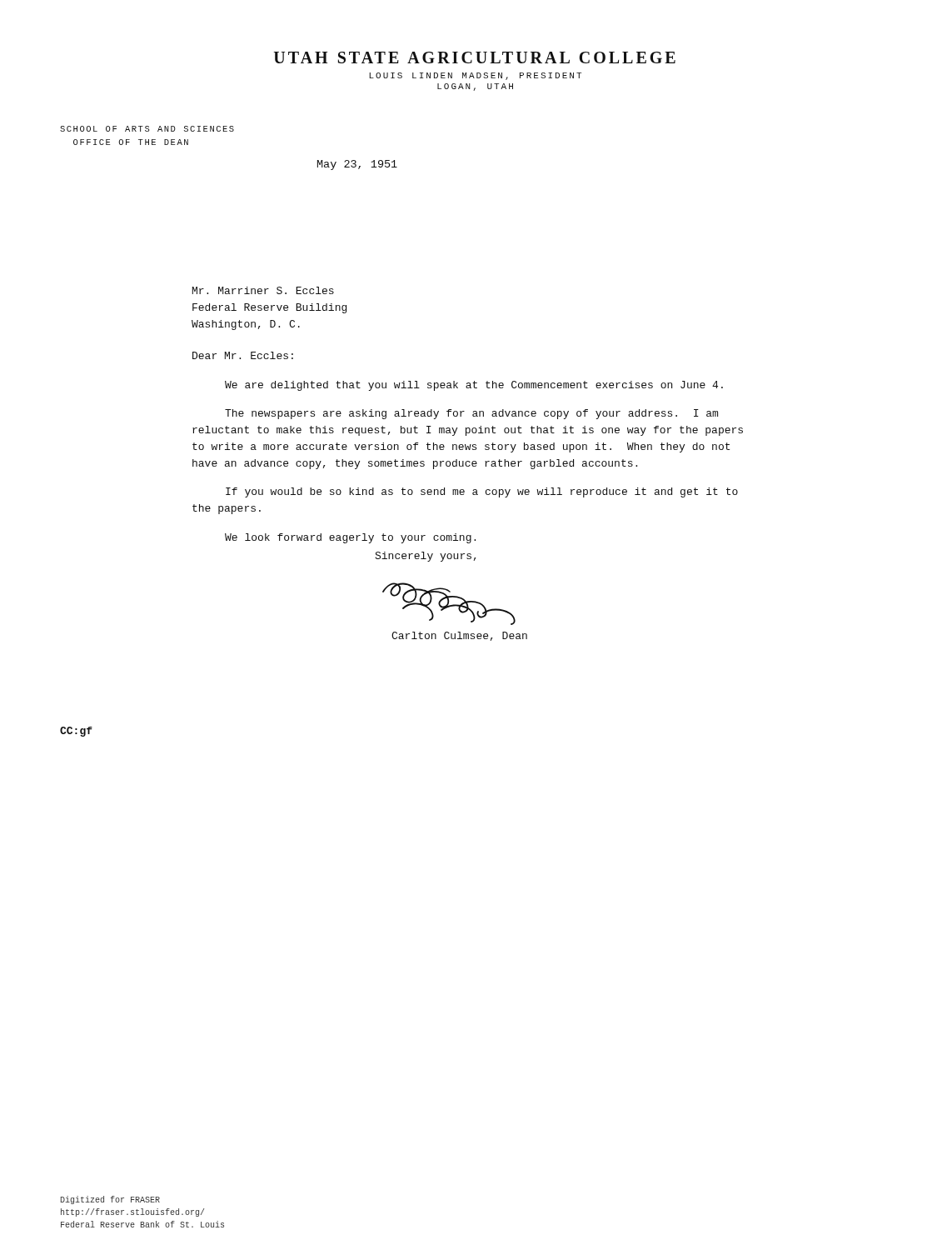Point to the block beginning "Mr. Marriner S. Eccles Federal Reserve Building Washington,"
The height and width of the screenshot is (1250, 952).
coord(475,464)
